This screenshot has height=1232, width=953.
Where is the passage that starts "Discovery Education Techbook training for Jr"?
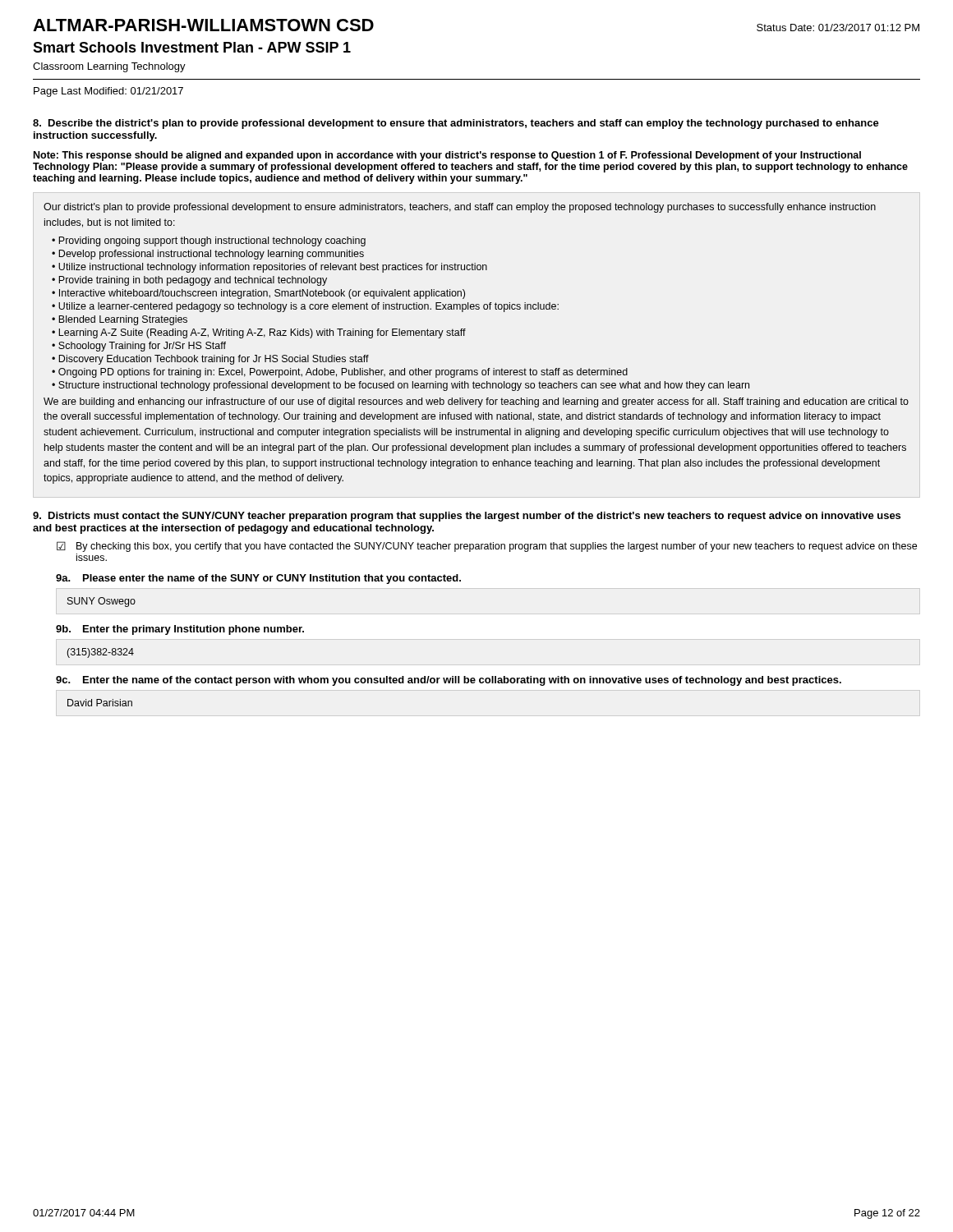[213, 359]
